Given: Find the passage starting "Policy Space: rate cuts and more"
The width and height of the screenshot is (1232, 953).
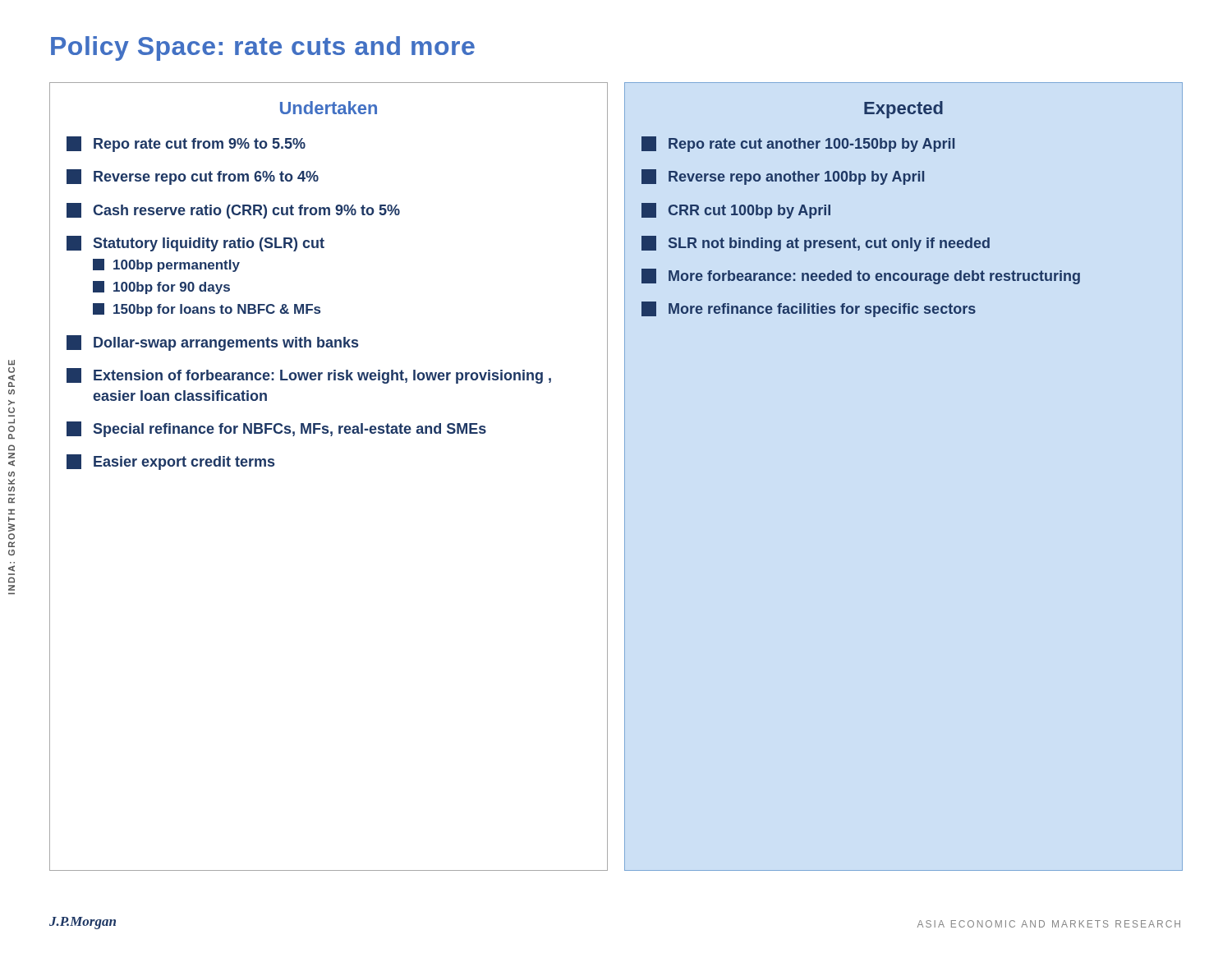Looking at the screenshot, I should click(263, 46).
